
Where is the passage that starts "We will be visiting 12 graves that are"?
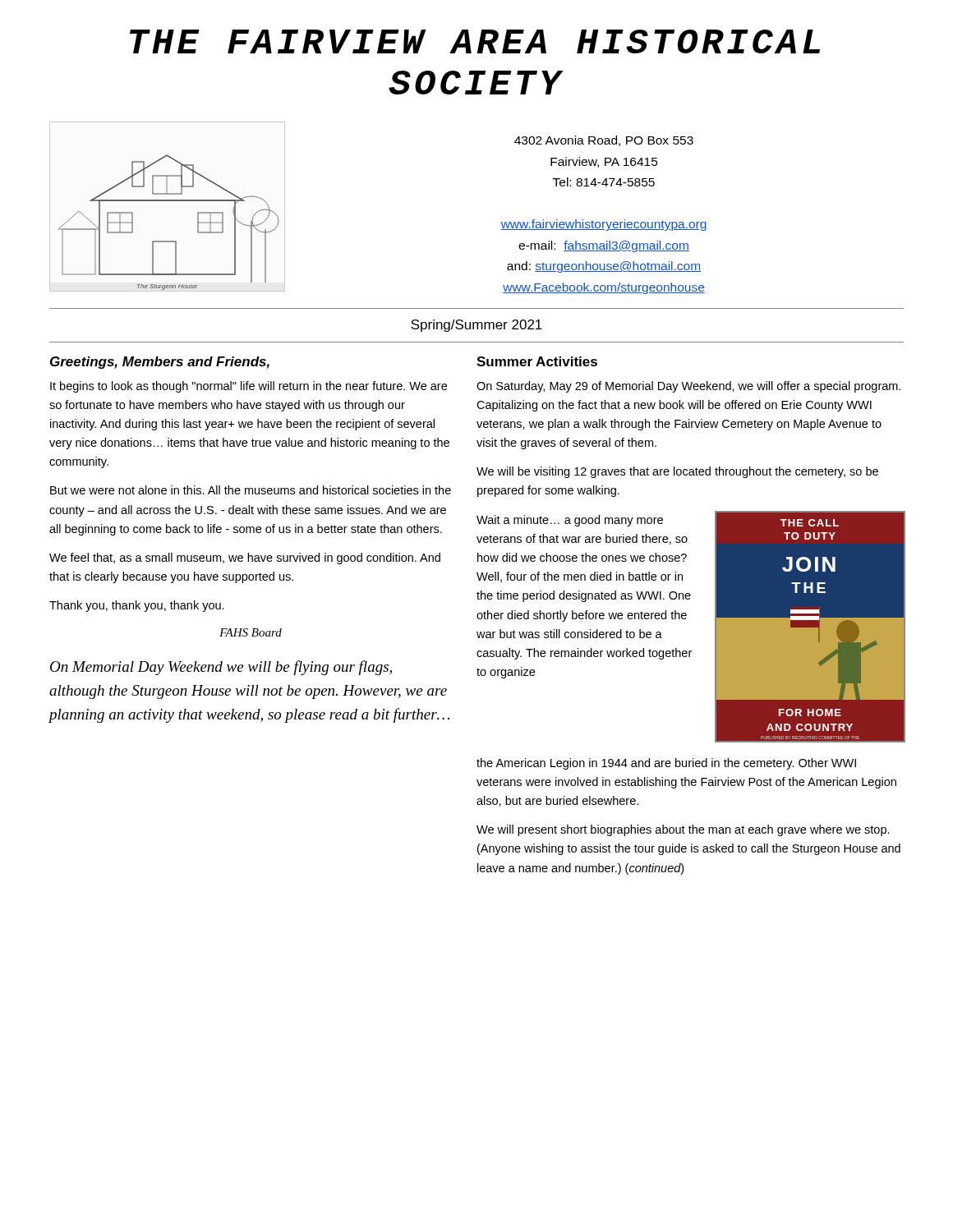[678, 481]
